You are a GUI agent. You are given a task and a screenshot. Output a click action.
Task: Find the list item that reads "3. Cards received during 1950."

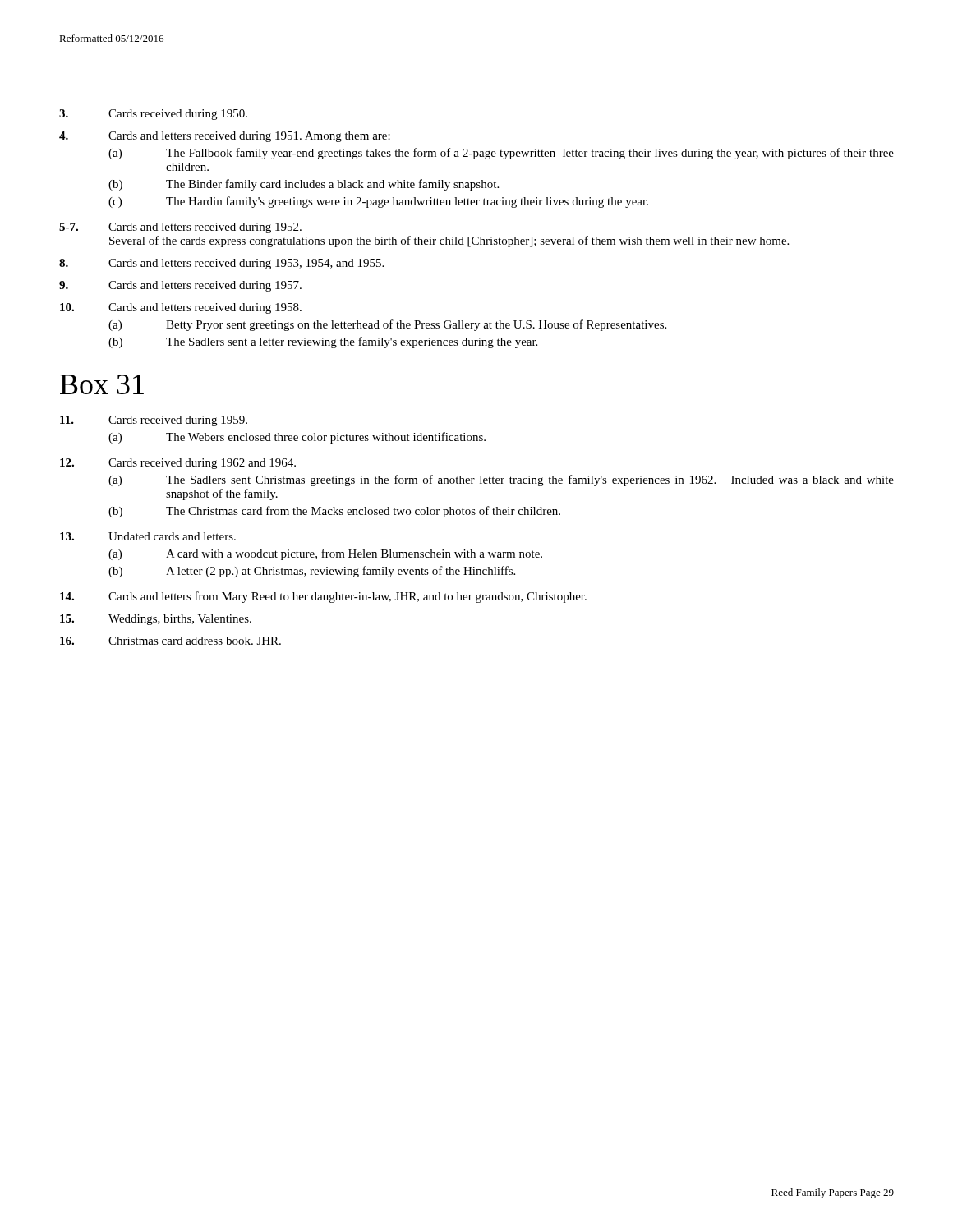[153, 115]
